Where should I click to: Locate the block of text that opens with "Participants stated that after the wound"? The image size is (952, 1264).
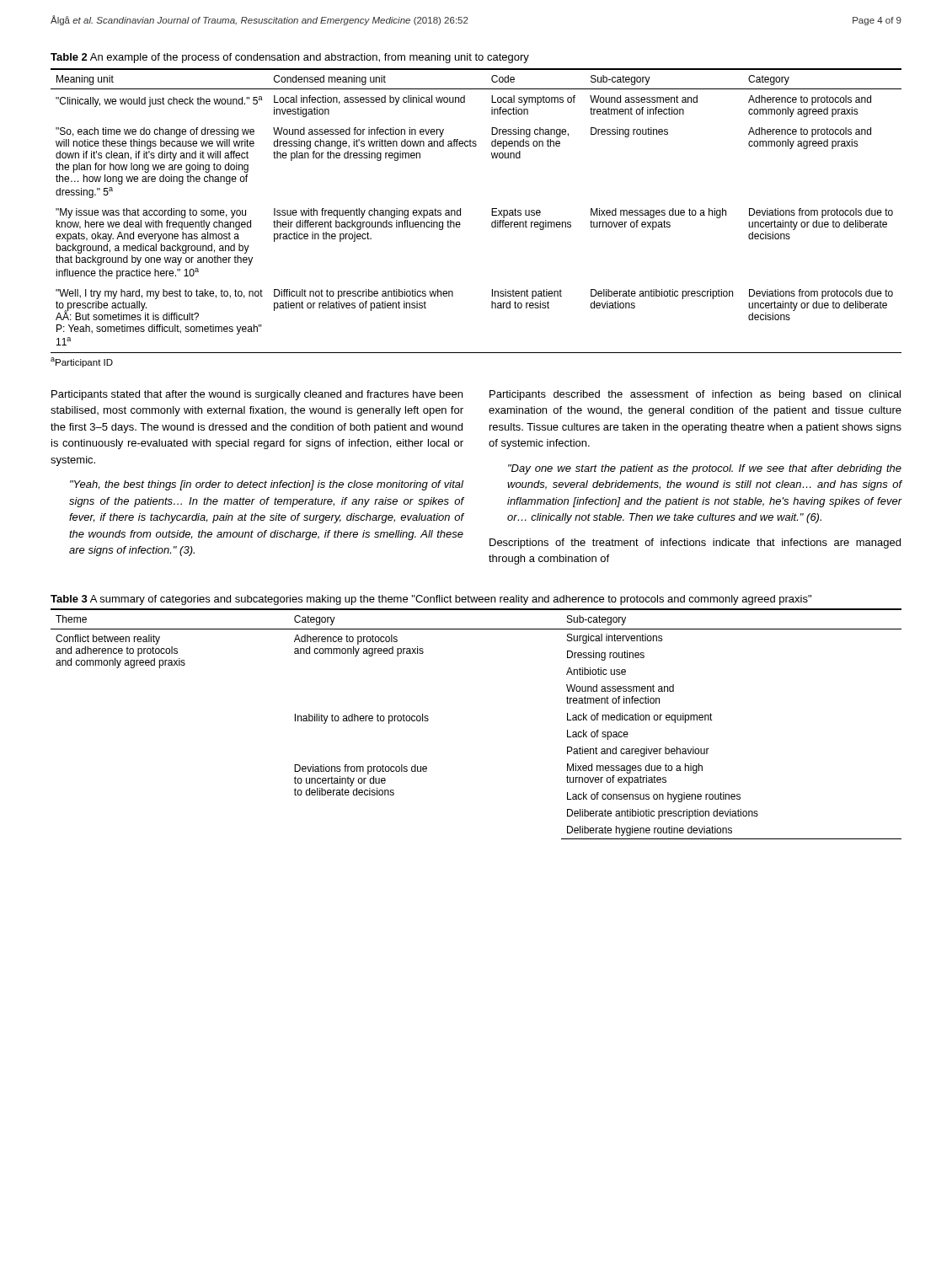pos(257,472)
